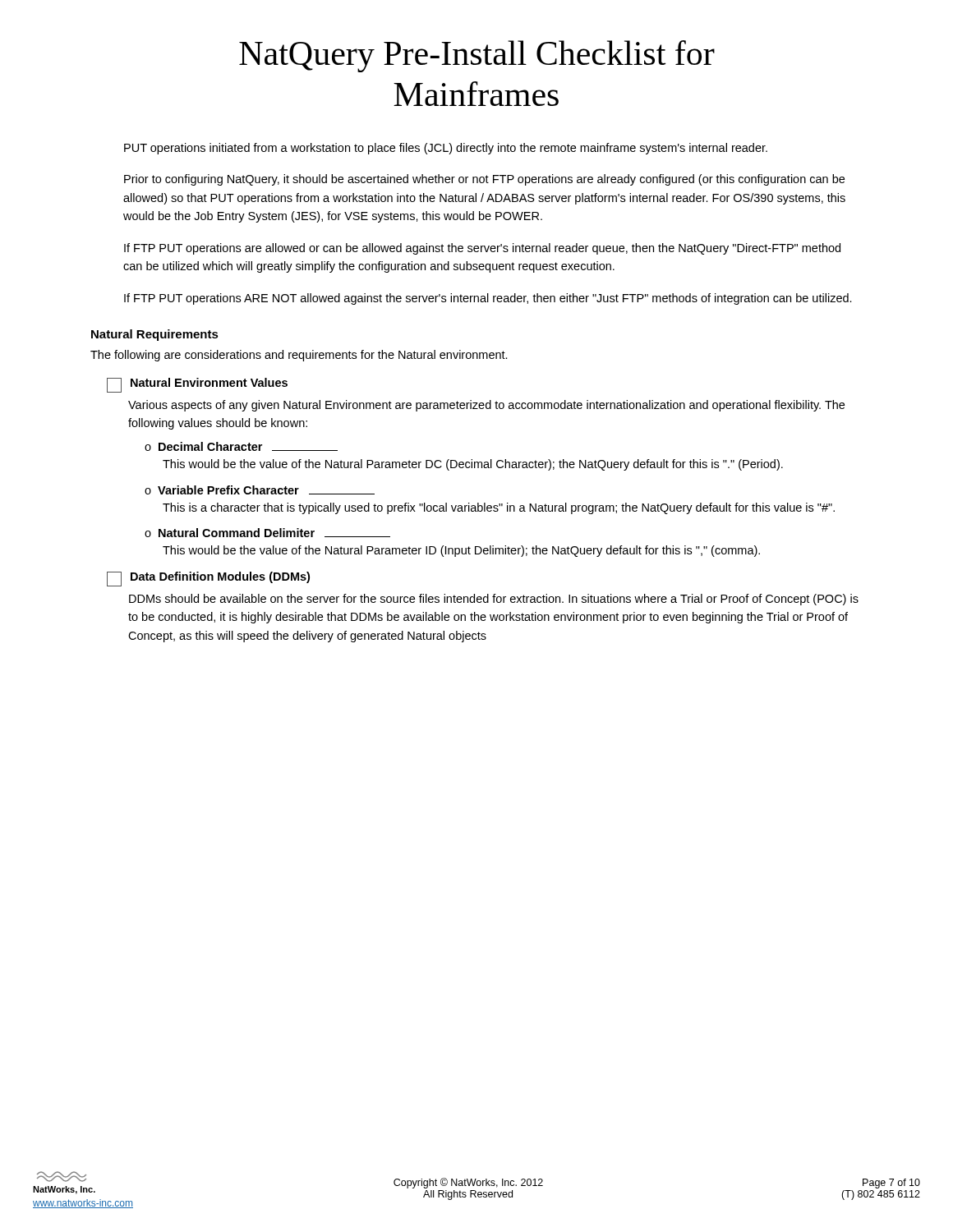Find the block on this page that starts "If FTP PUT operations are allowed or"
Viewport: 953px width, 1232px height.
[482, 257]
